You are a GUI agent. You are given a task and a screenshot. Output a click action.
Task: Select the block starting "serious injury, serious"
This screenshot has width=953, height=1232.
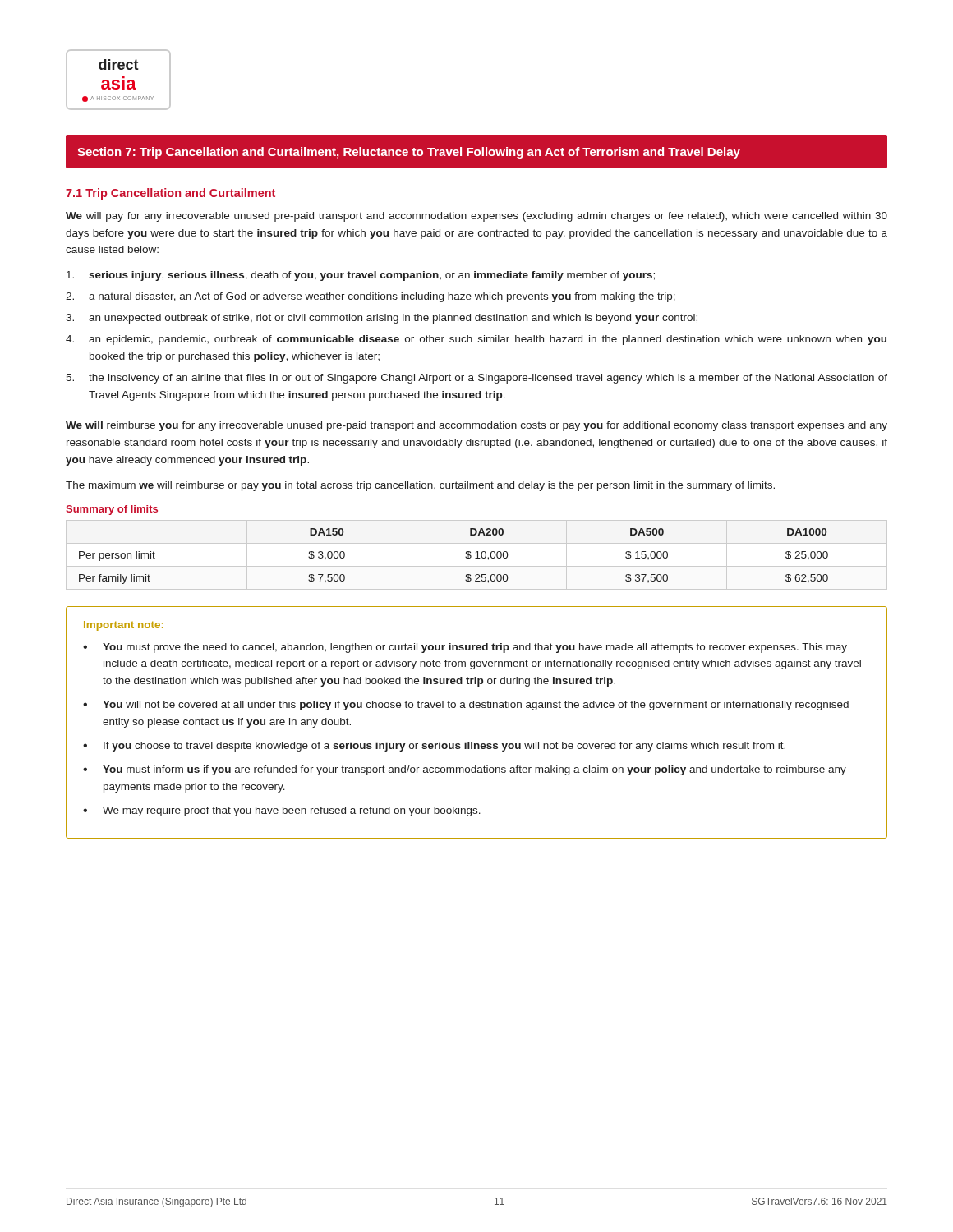coord(361,276)
